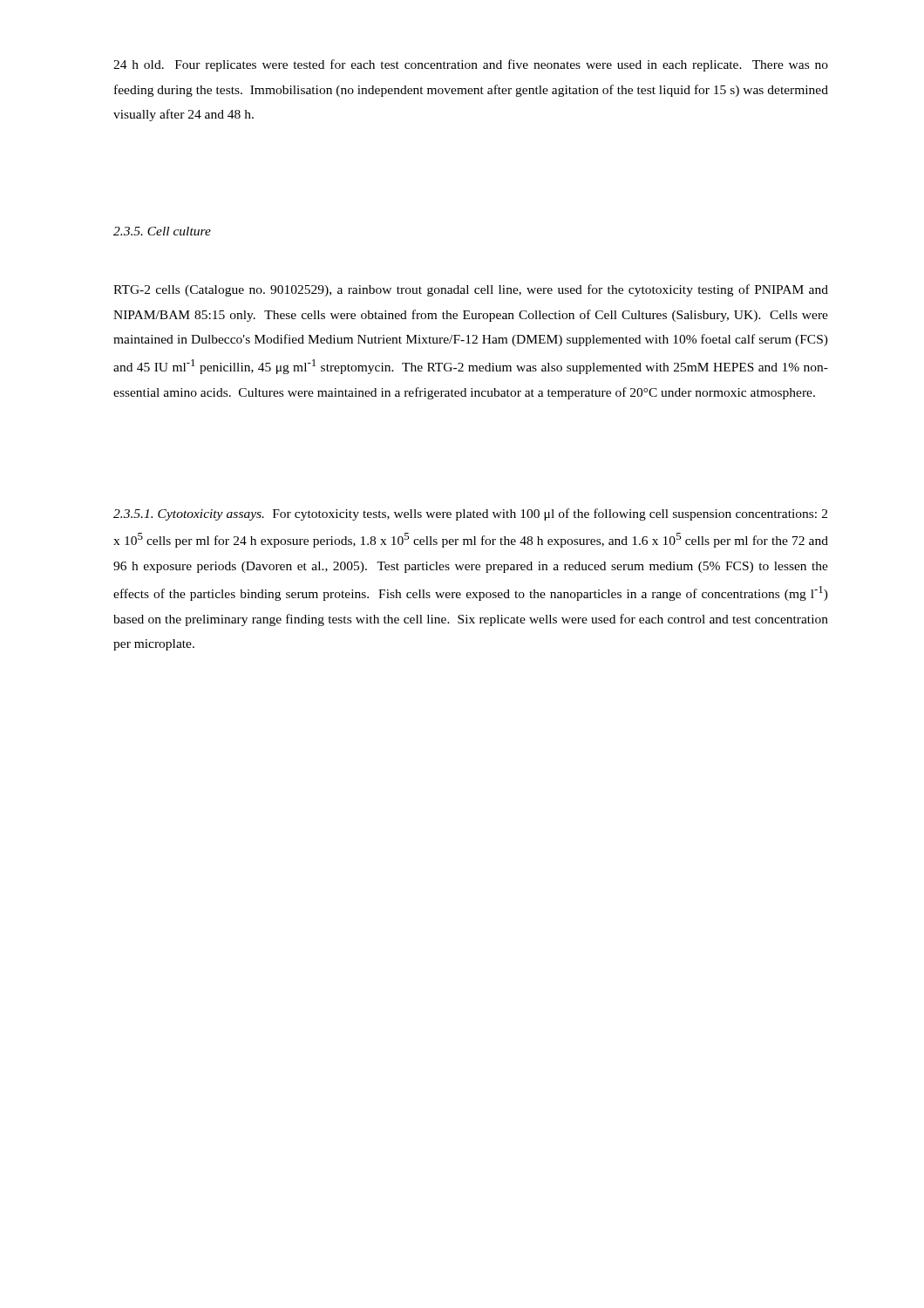Screen dimensions: 1308x924
Task: Select the text block starting "3.5.1. Cytotoxicity assays. For cytotoxicity tests, wells were"
Action: coord(471,579)
